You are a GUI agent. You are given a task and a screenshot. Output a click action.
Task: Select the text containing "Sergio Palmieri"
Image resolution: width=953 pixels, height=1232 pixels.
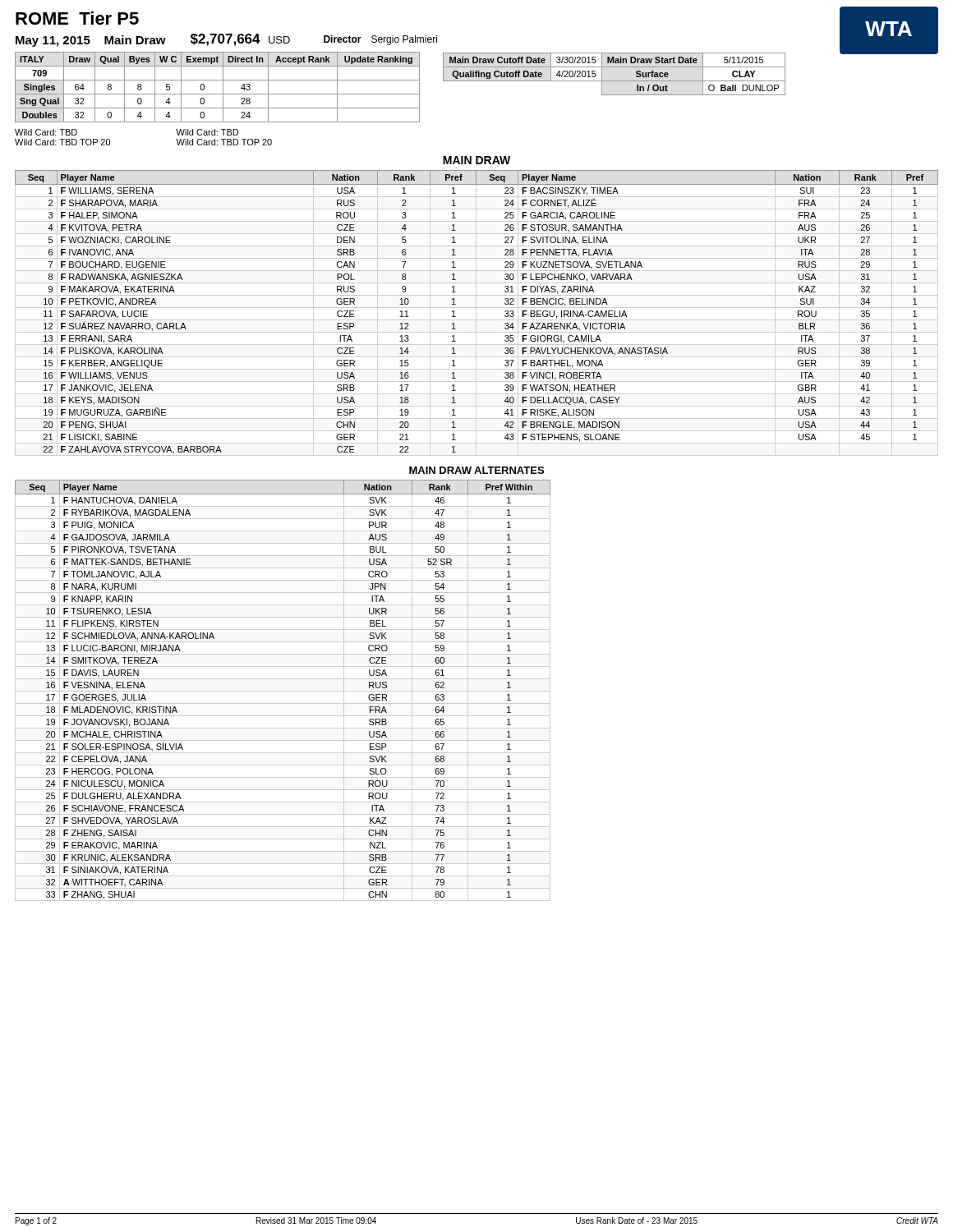point(404,40)
